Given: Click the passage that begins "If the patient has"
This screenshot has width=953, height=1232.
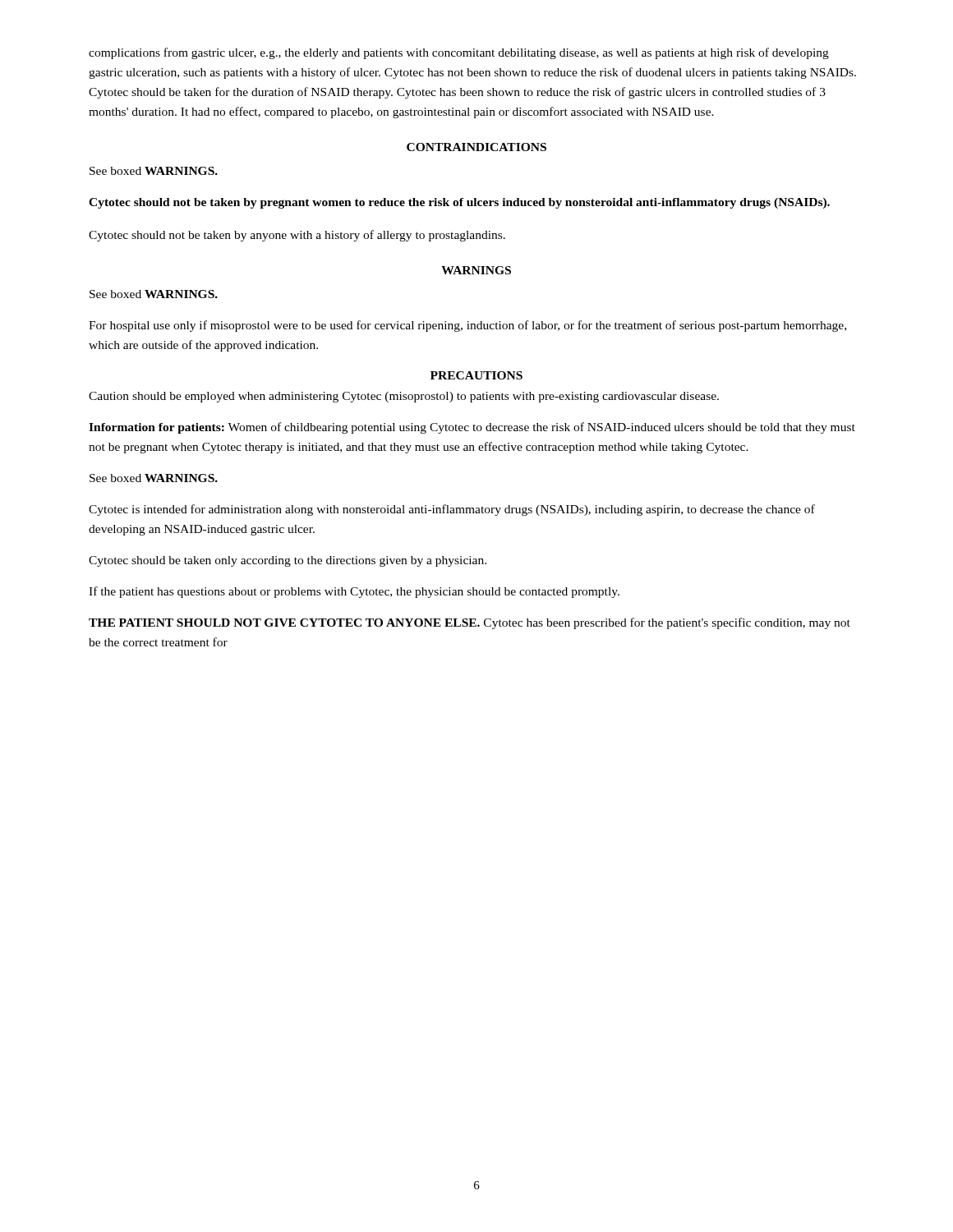Looking at the screenshot, I should 354,591.
